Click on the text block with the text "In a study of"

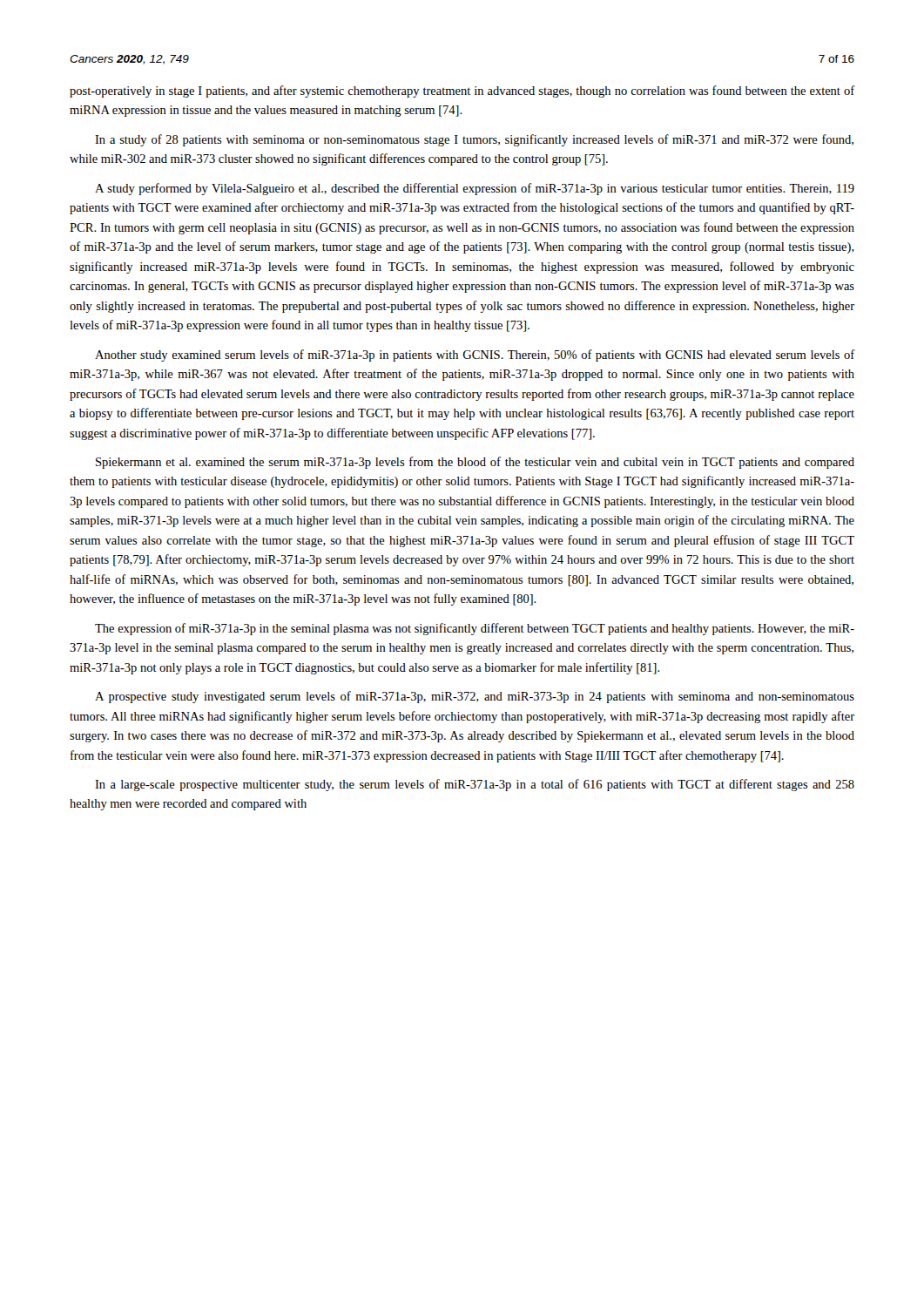pyautogui.click(x=462, y=149)
